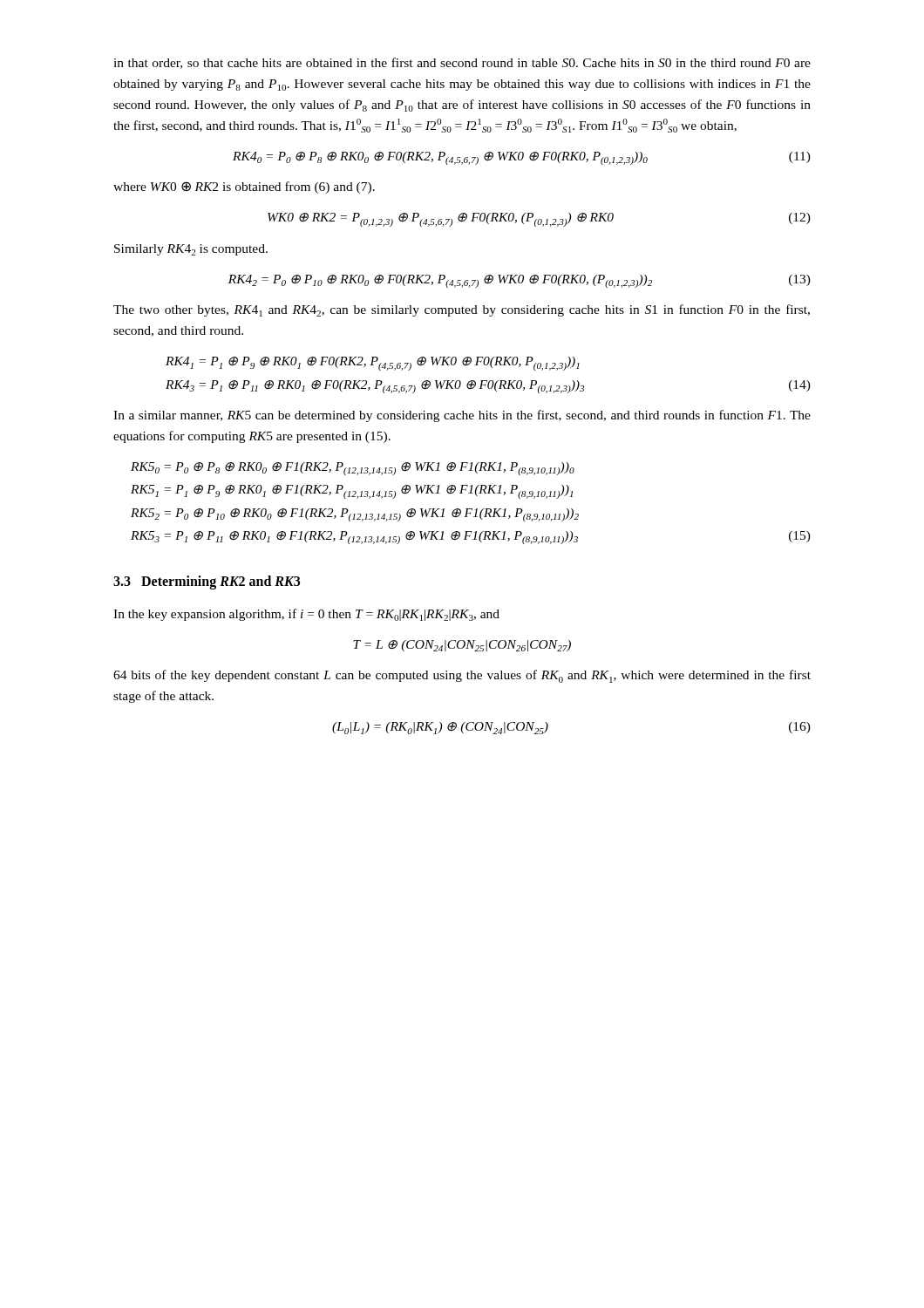Locate the text block containing "in that order, so that"

point(462,94)
